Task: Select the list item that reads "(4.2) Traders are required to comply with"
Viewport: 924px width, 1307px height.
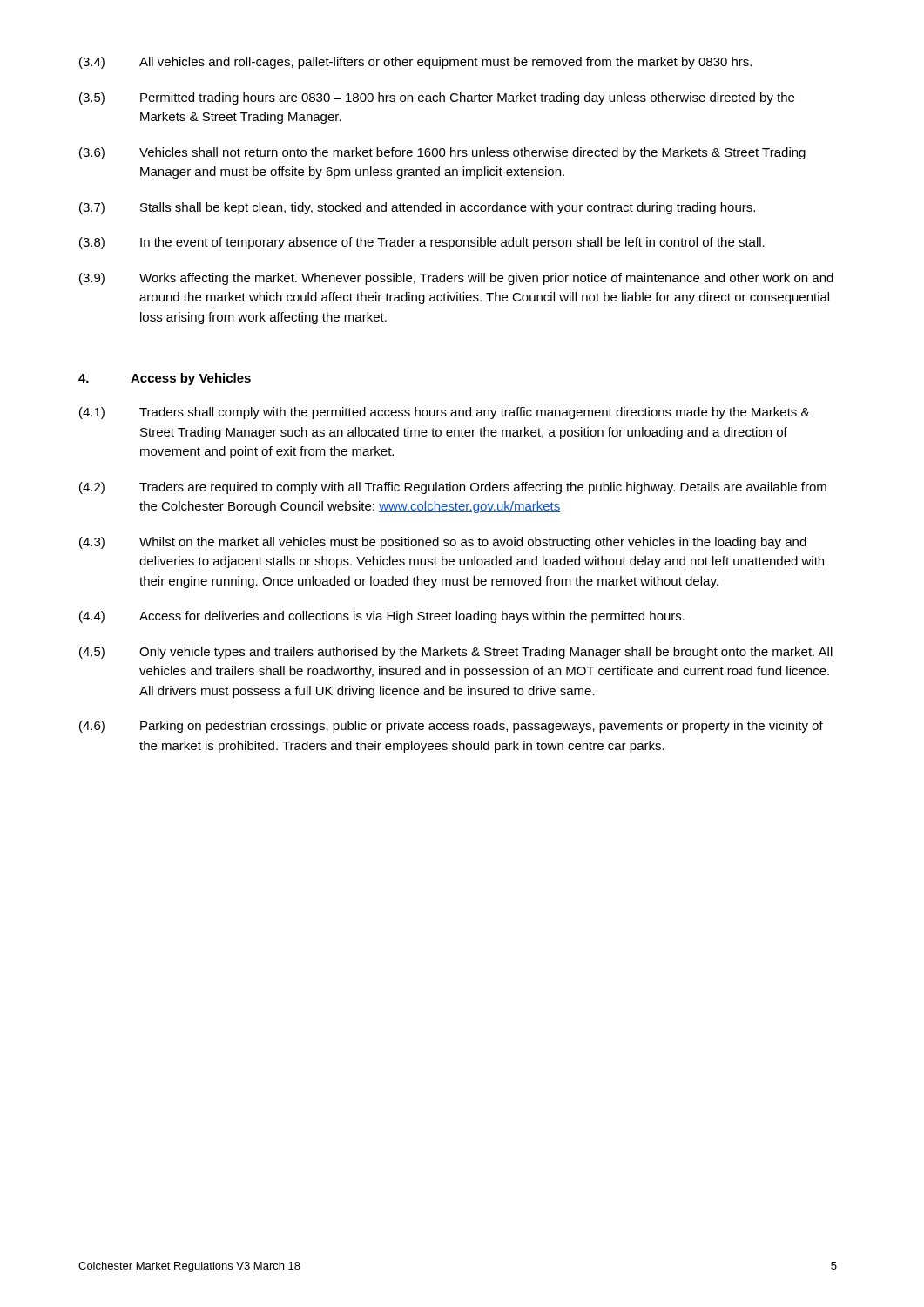Action: coord(458,497)
